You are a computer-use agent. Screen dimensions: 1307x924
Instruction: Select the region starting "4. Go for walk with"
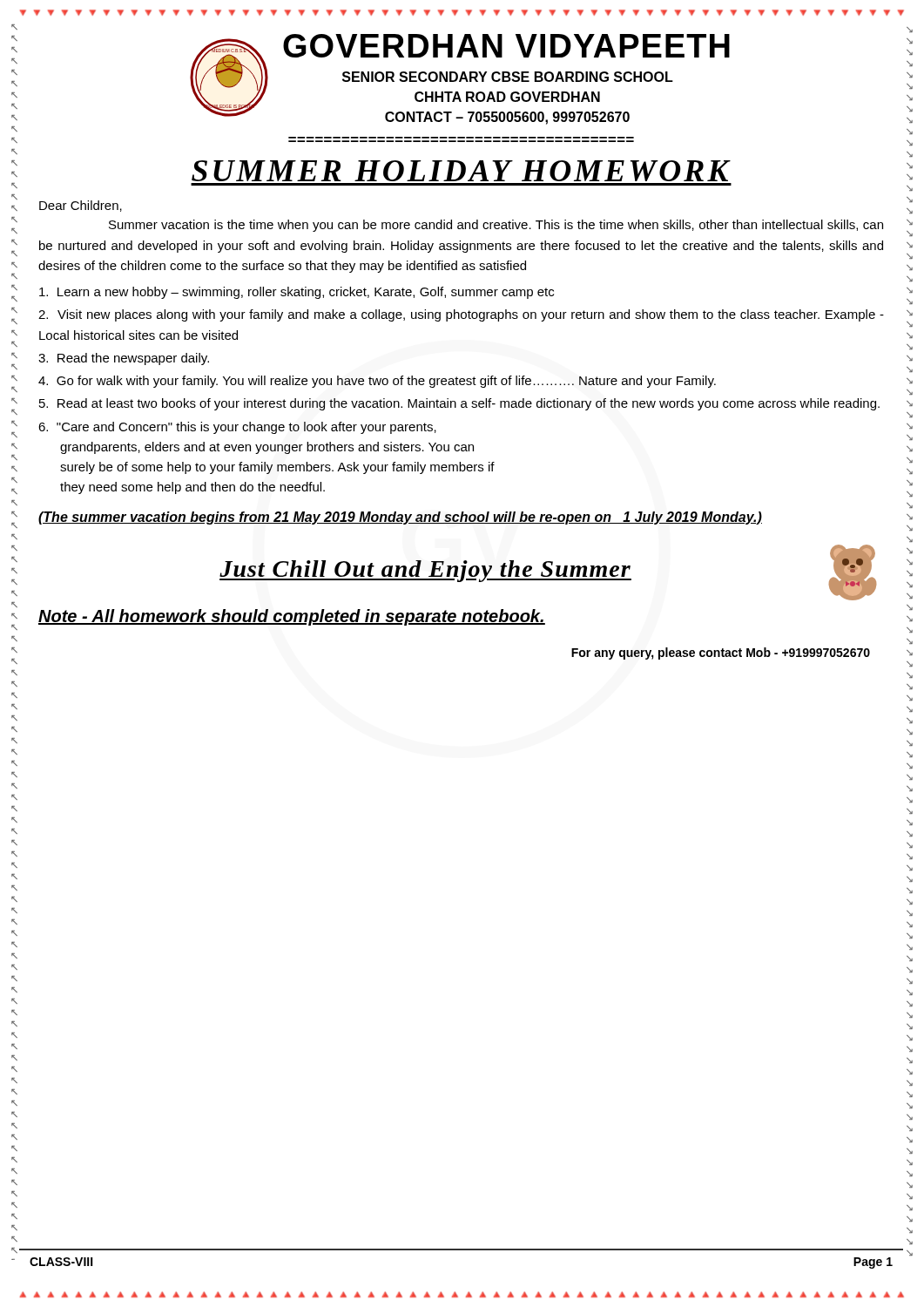(378, 380)
